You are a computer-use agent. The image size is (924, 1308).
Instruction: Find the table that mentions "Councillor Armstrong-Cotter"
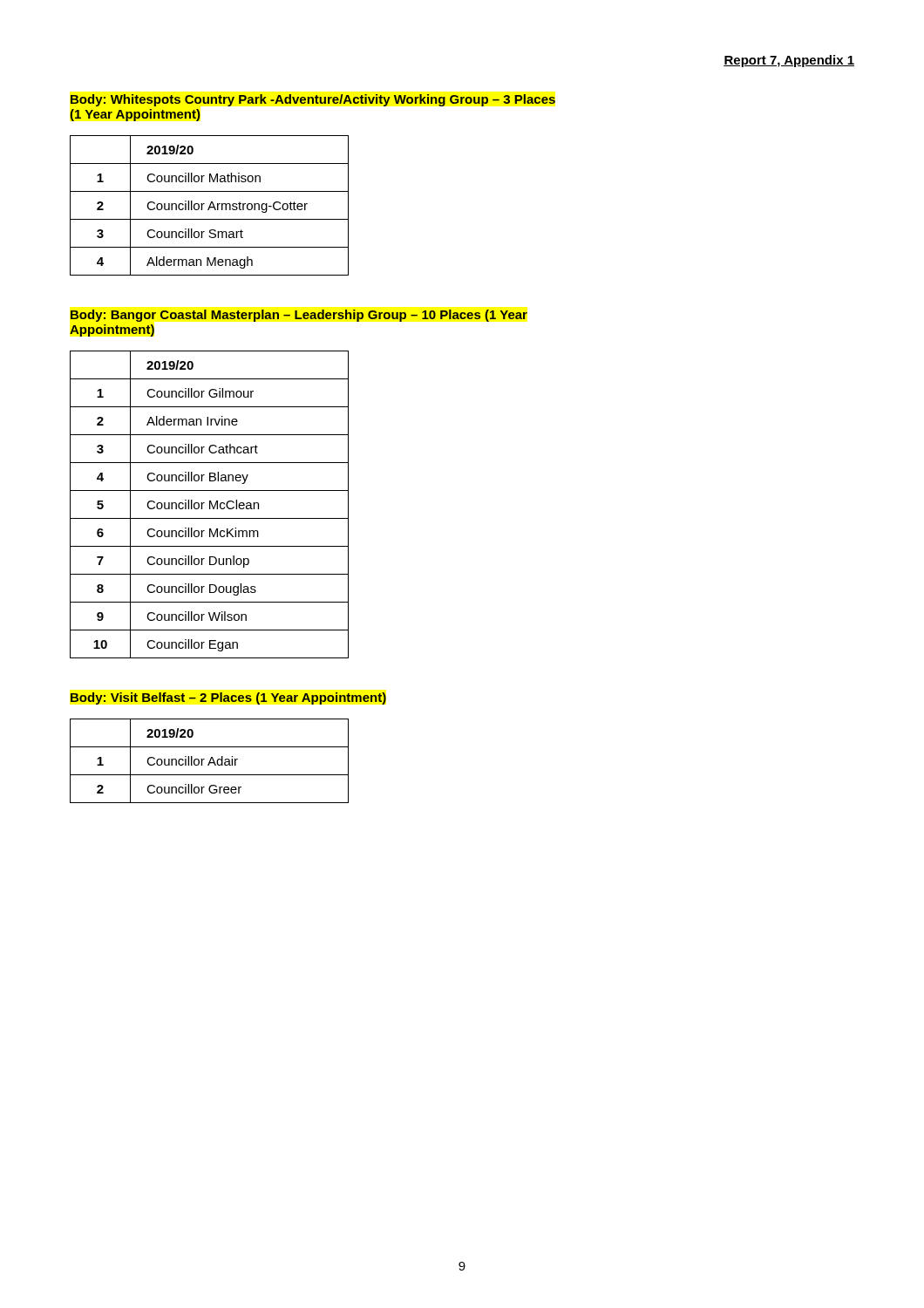[462, 205]
